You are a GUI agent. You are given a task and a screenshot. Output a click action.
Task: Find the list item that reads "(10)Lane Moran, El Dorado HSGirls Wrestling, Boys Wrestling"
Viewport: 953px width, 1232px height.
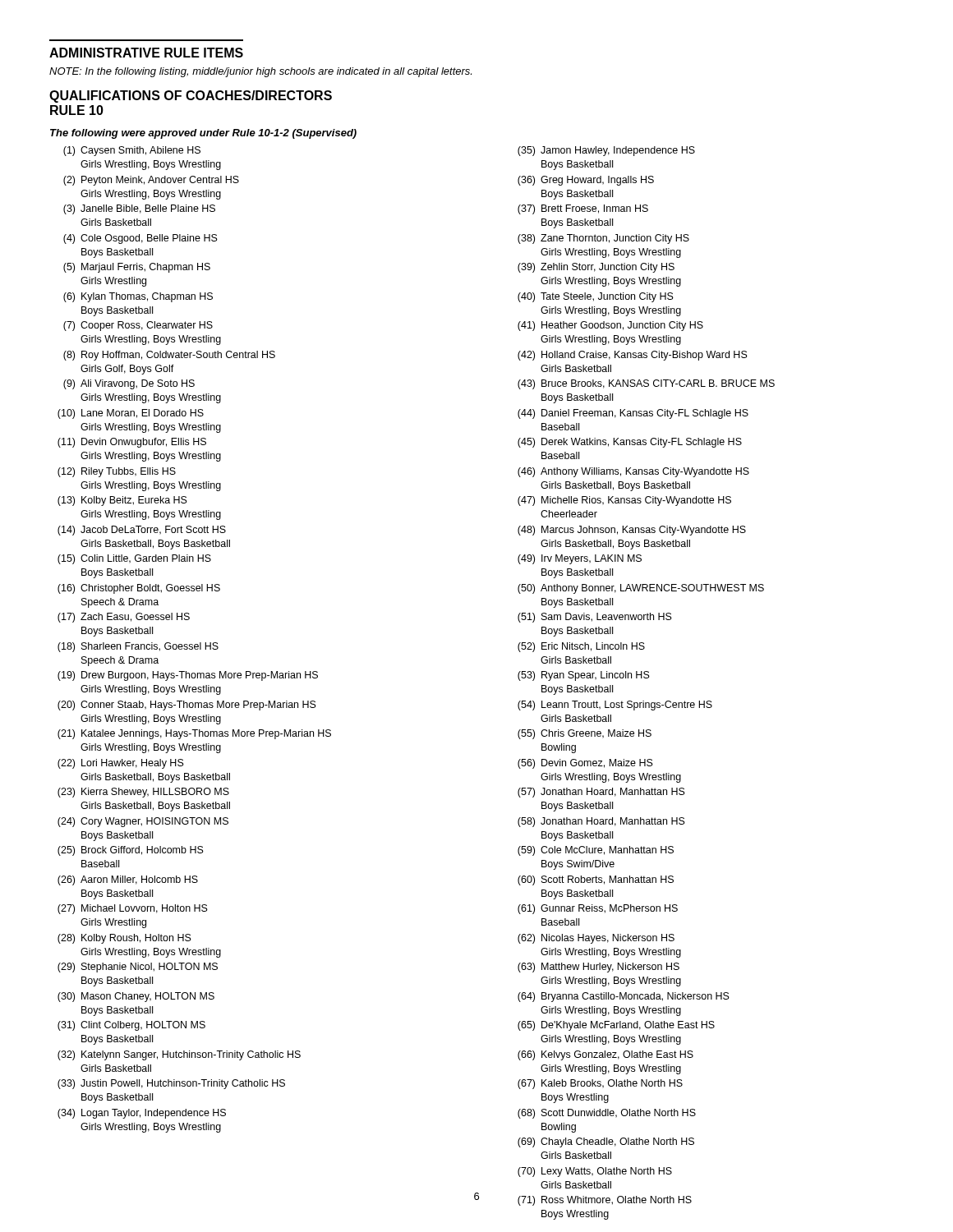(x=131, y=414)
